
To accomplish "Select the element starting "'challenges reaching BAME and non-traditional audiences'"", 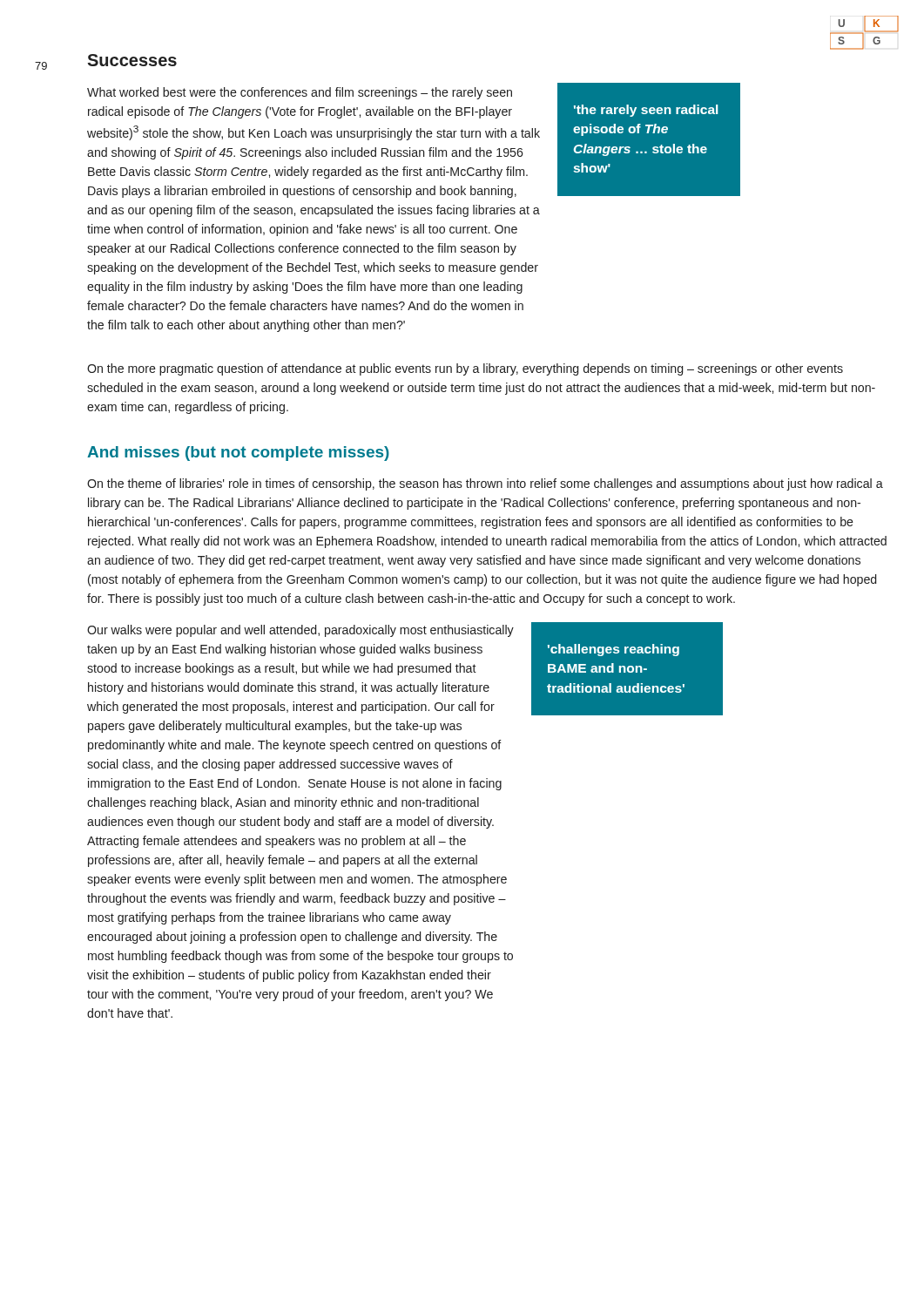I will 616,668.
